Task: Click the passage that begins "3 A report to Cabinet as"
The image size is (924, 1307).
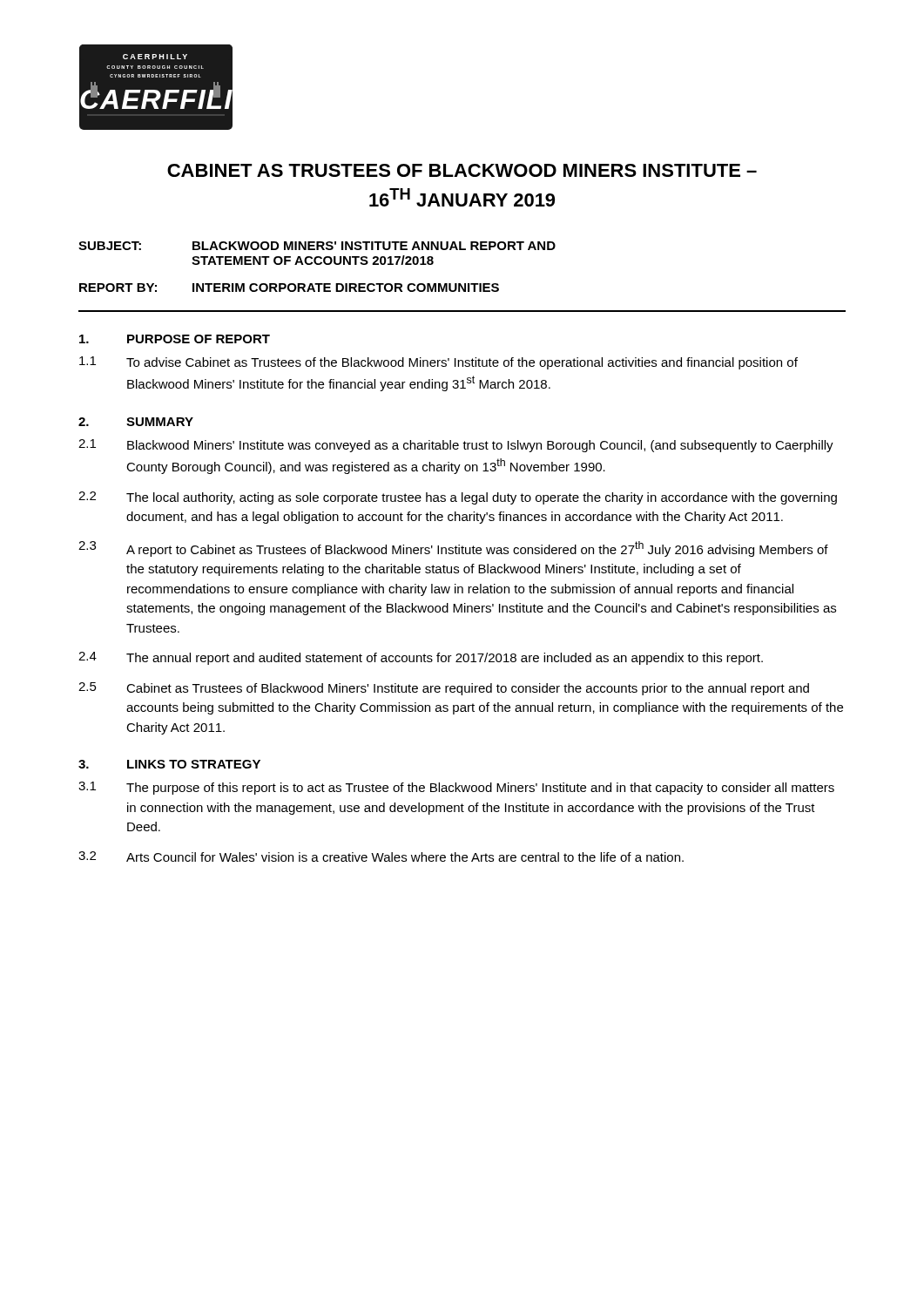Action: click(462, 588)
